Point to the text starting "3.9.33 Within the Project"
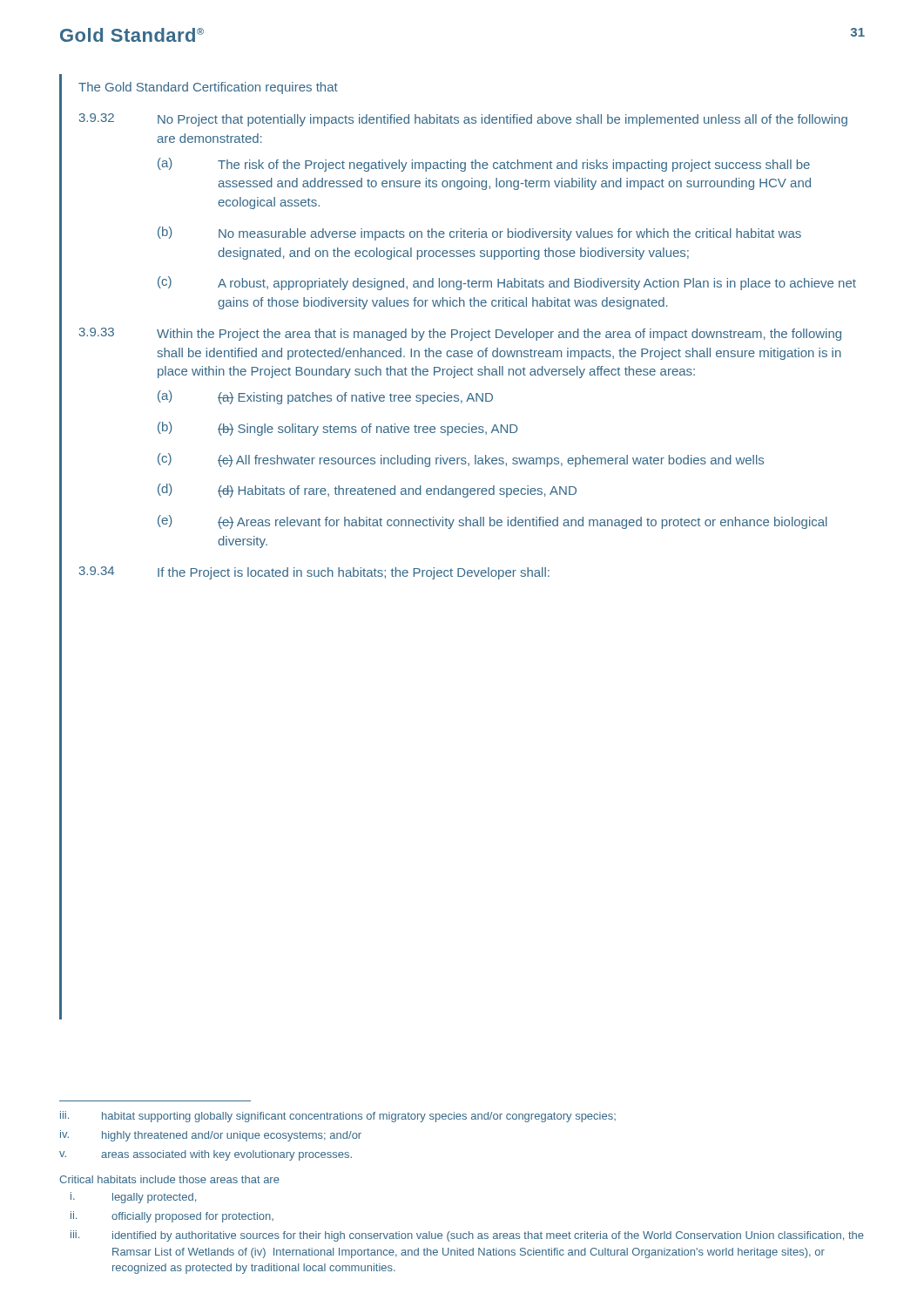The image size is (924, 1307). point(472,437)
